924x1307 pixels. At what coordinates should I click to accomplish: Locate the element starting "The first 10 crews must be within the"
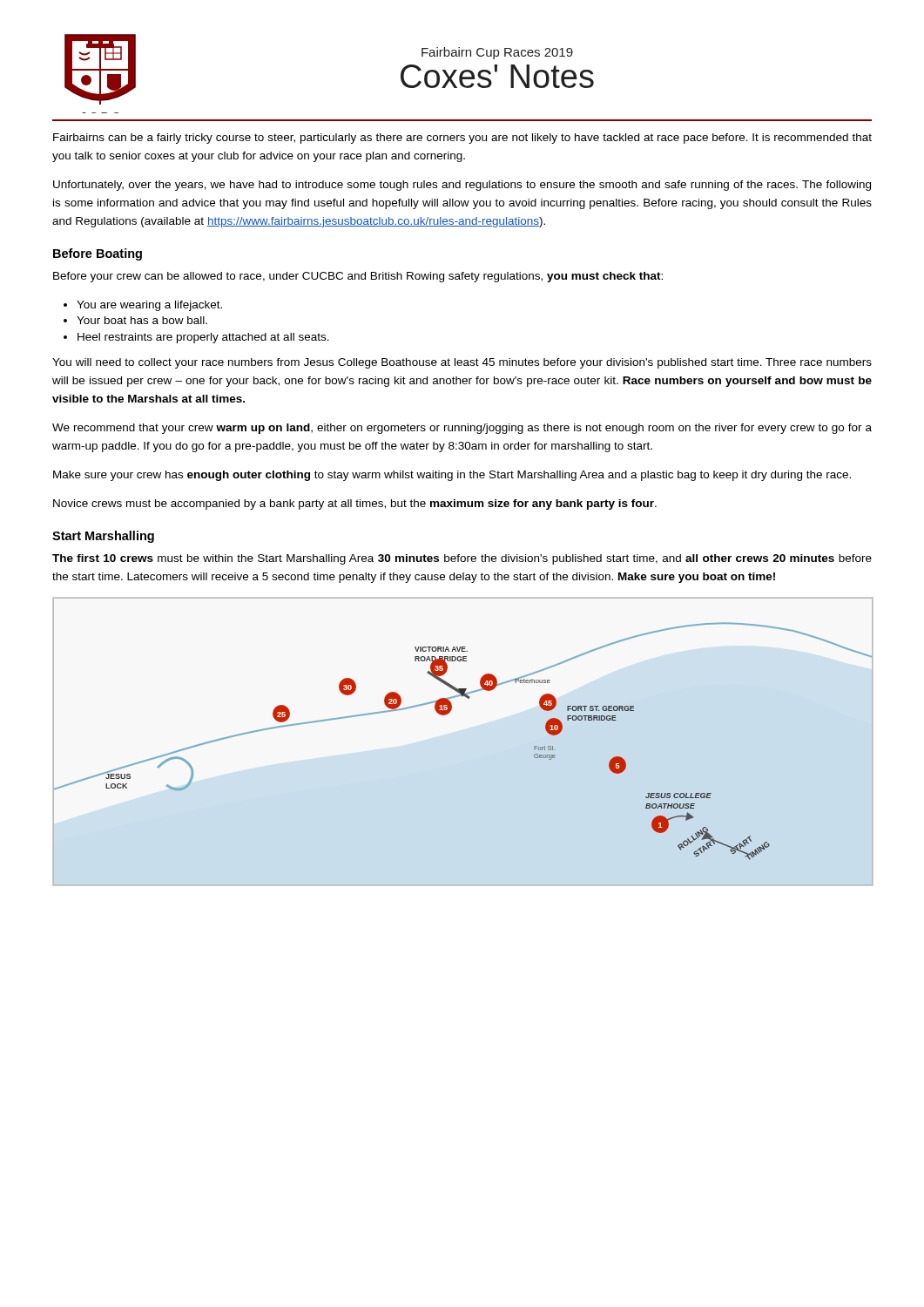(x=462, y=567)
